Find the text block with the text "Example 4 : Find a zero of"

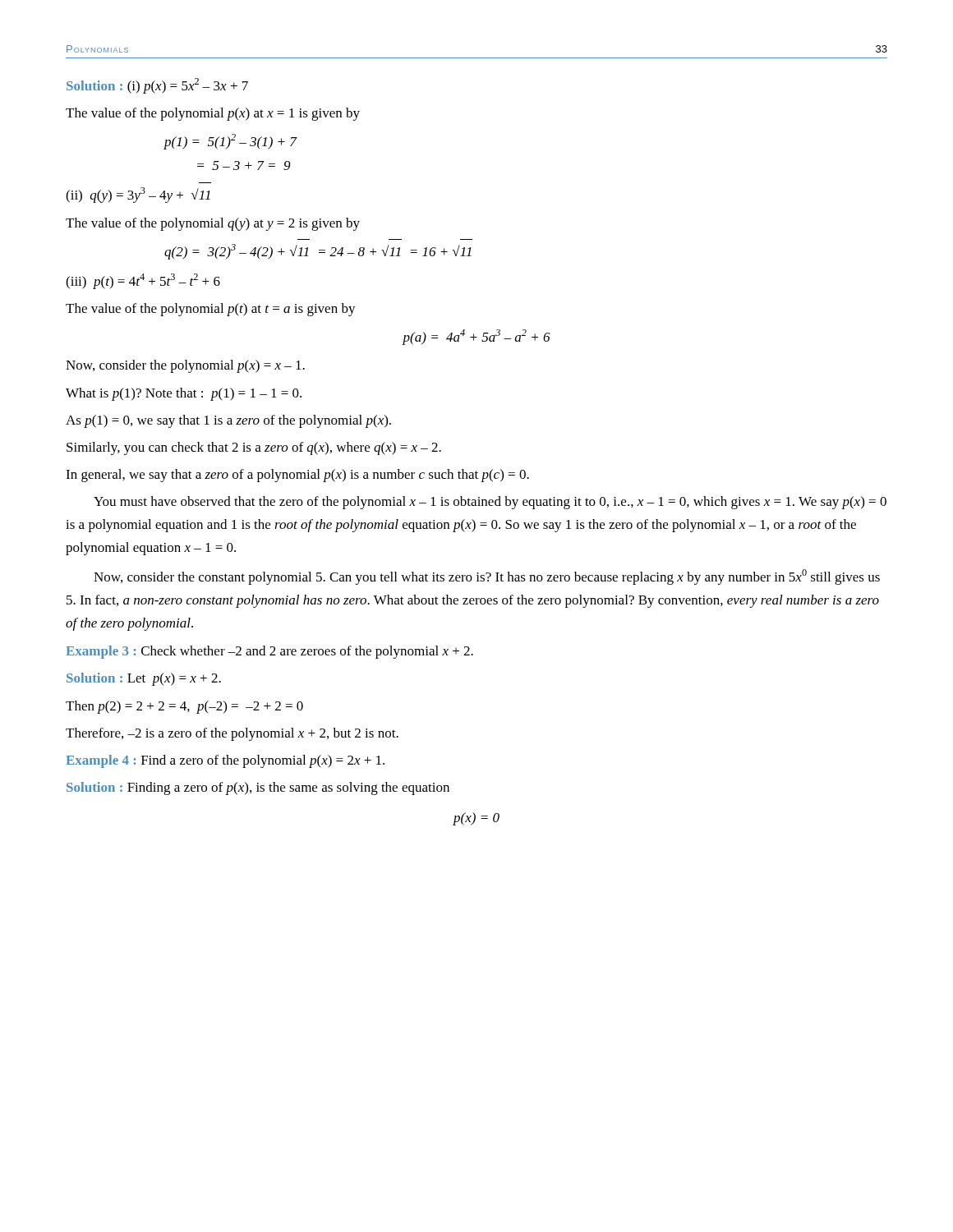tap(225, 761)
